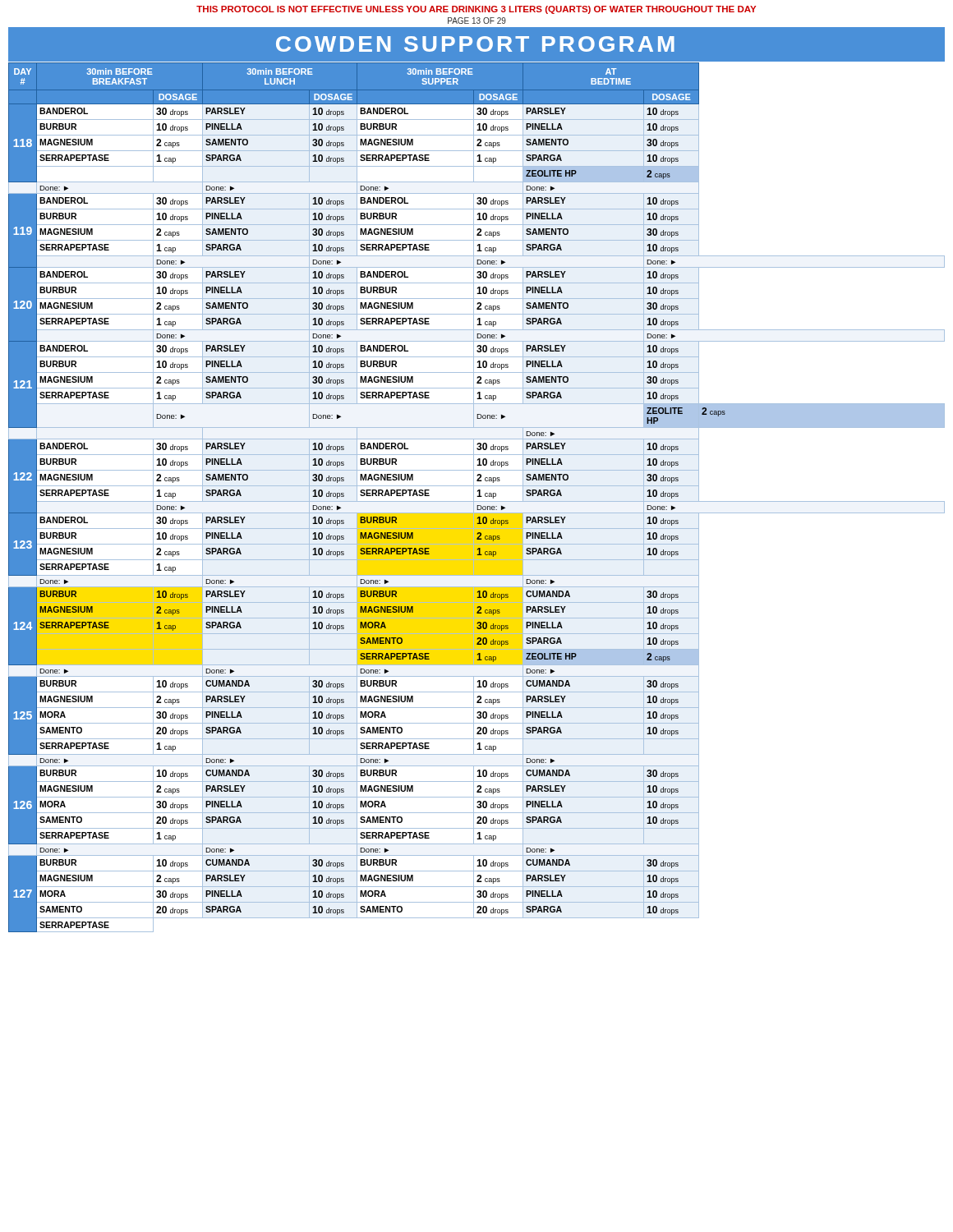This screenshot has width=953, height=1232.
Task: Find the element starting "COWDEN SUPPORT PROGRAM"
Action: (x=476, y=44)
